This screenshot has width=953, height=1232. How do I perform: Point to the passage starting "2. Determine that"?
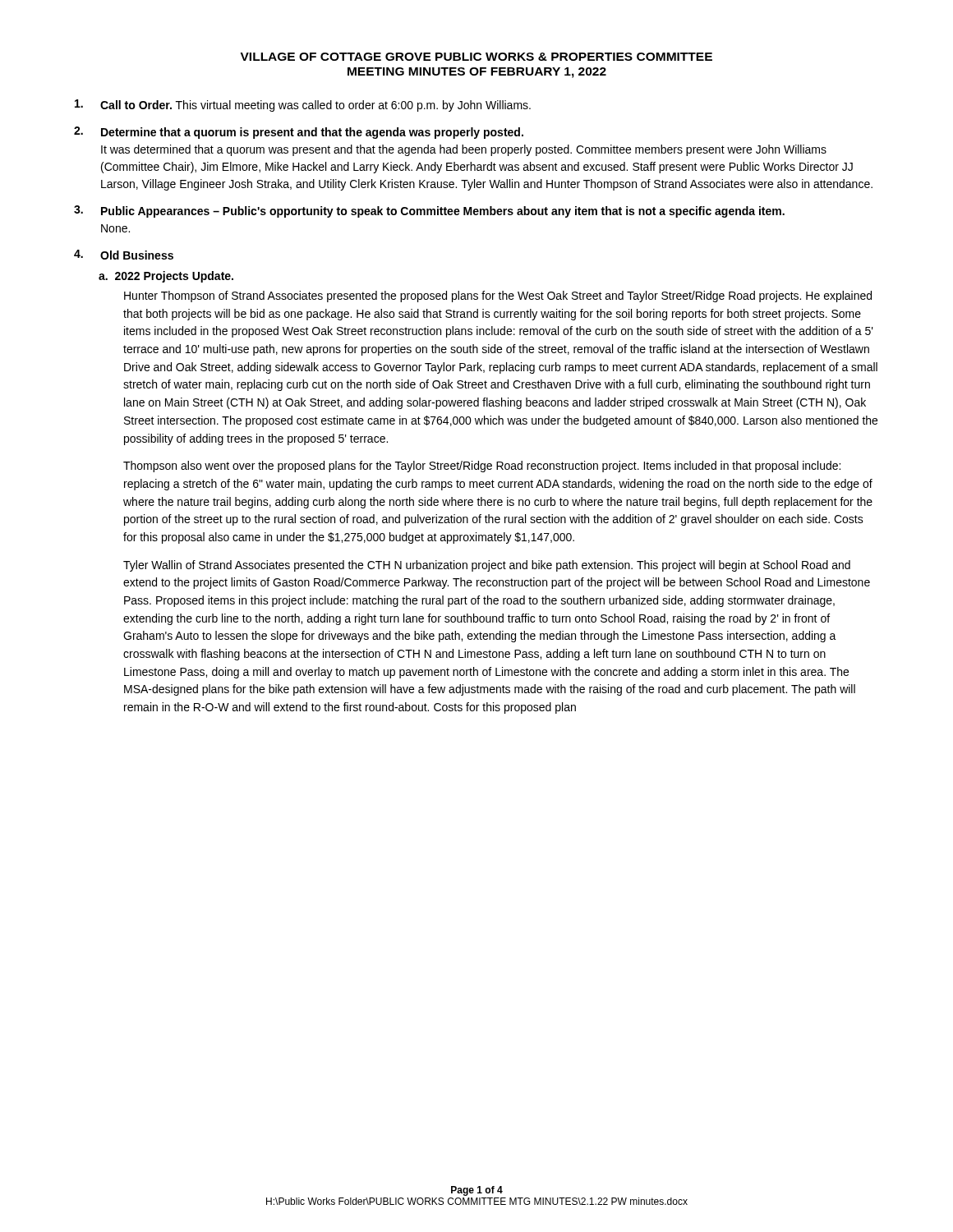coord(476,159)
